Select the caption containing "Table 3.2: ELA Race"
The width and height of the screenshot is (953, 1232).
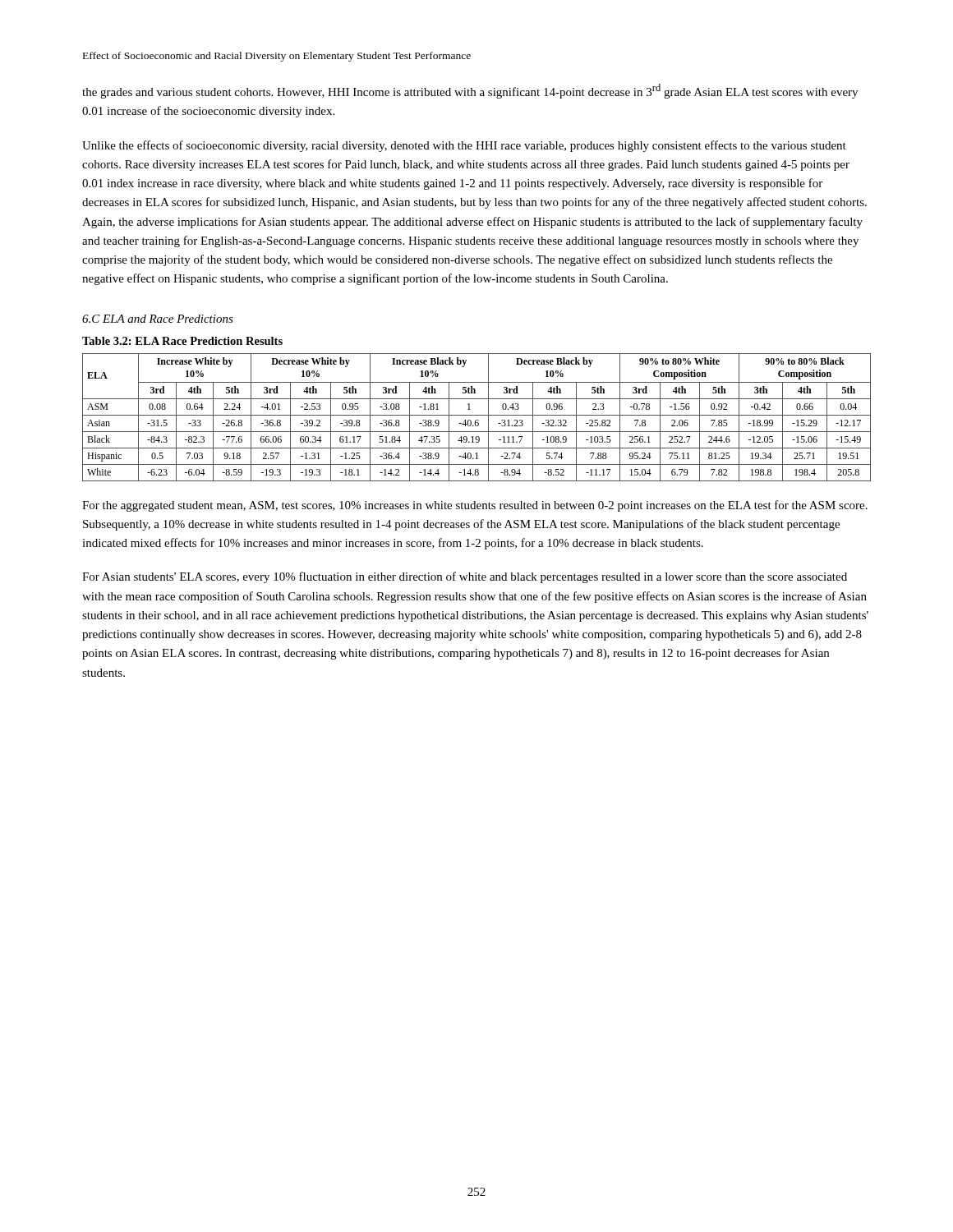pos(182,340)
